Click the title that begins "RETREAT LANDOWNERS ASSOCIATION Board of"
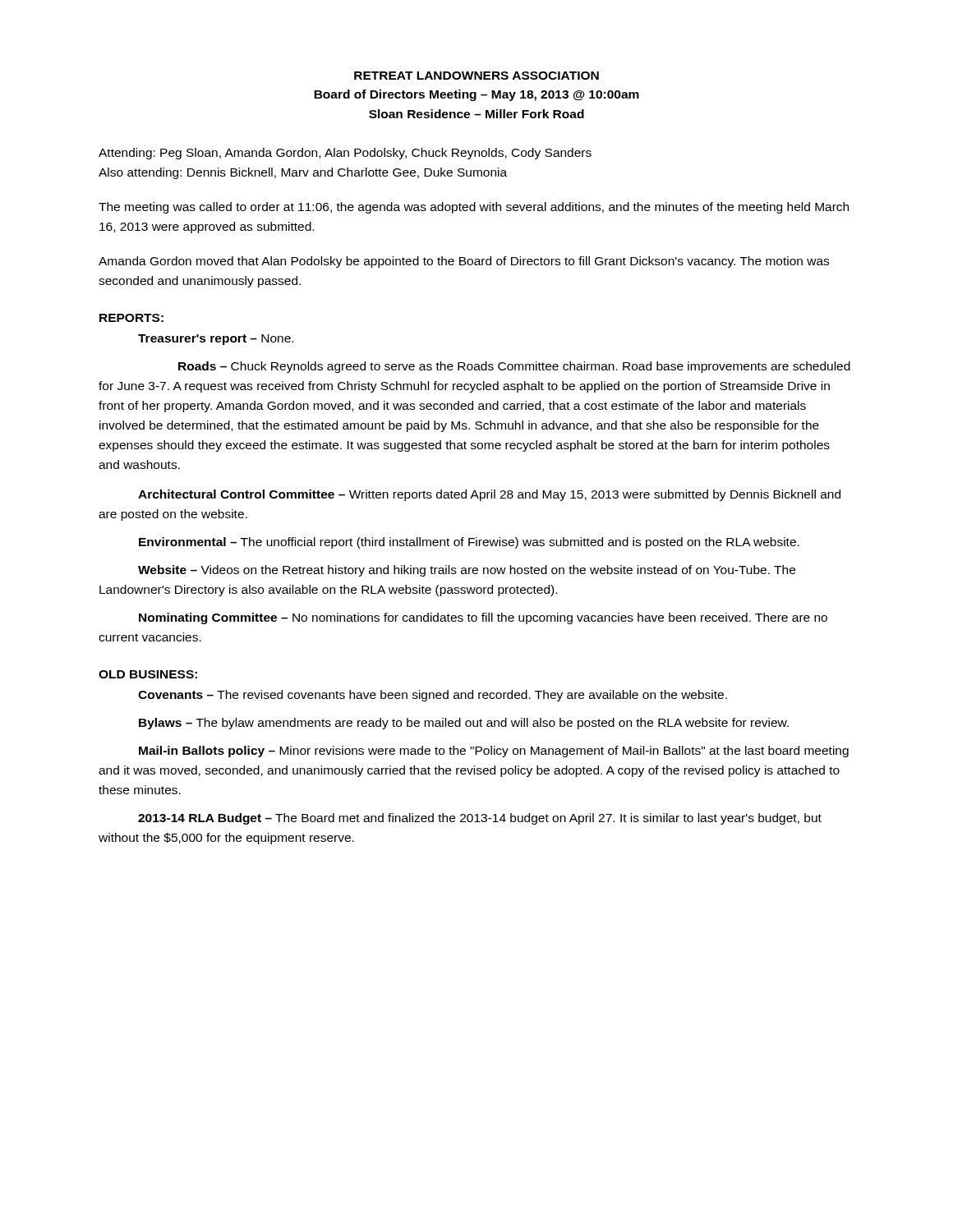This screenshot has height=1232, width=953. coord(476,94)
